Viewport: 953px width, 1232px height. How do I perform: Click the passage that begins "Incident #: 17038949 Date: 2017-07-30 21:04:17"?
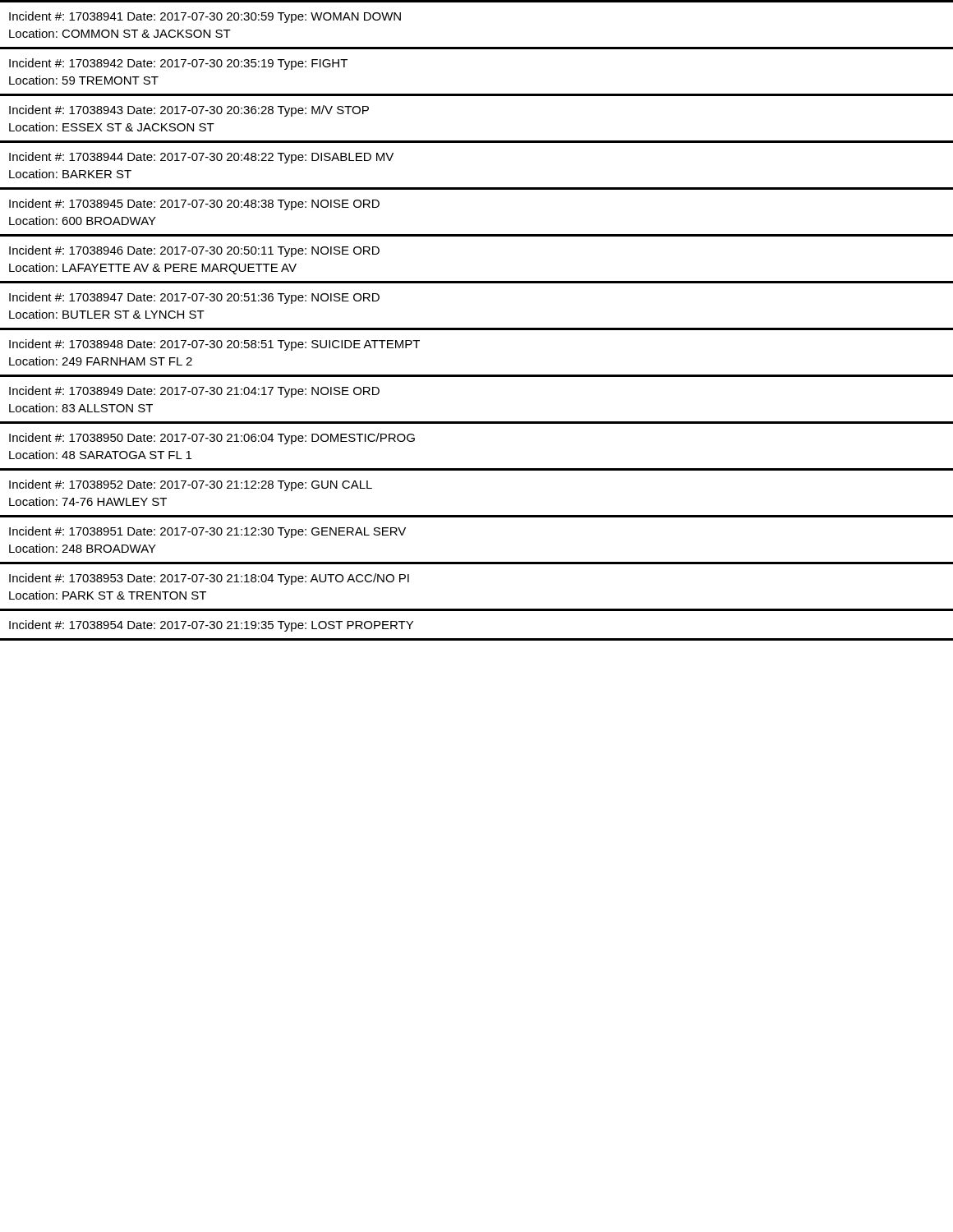coord(194,392)
